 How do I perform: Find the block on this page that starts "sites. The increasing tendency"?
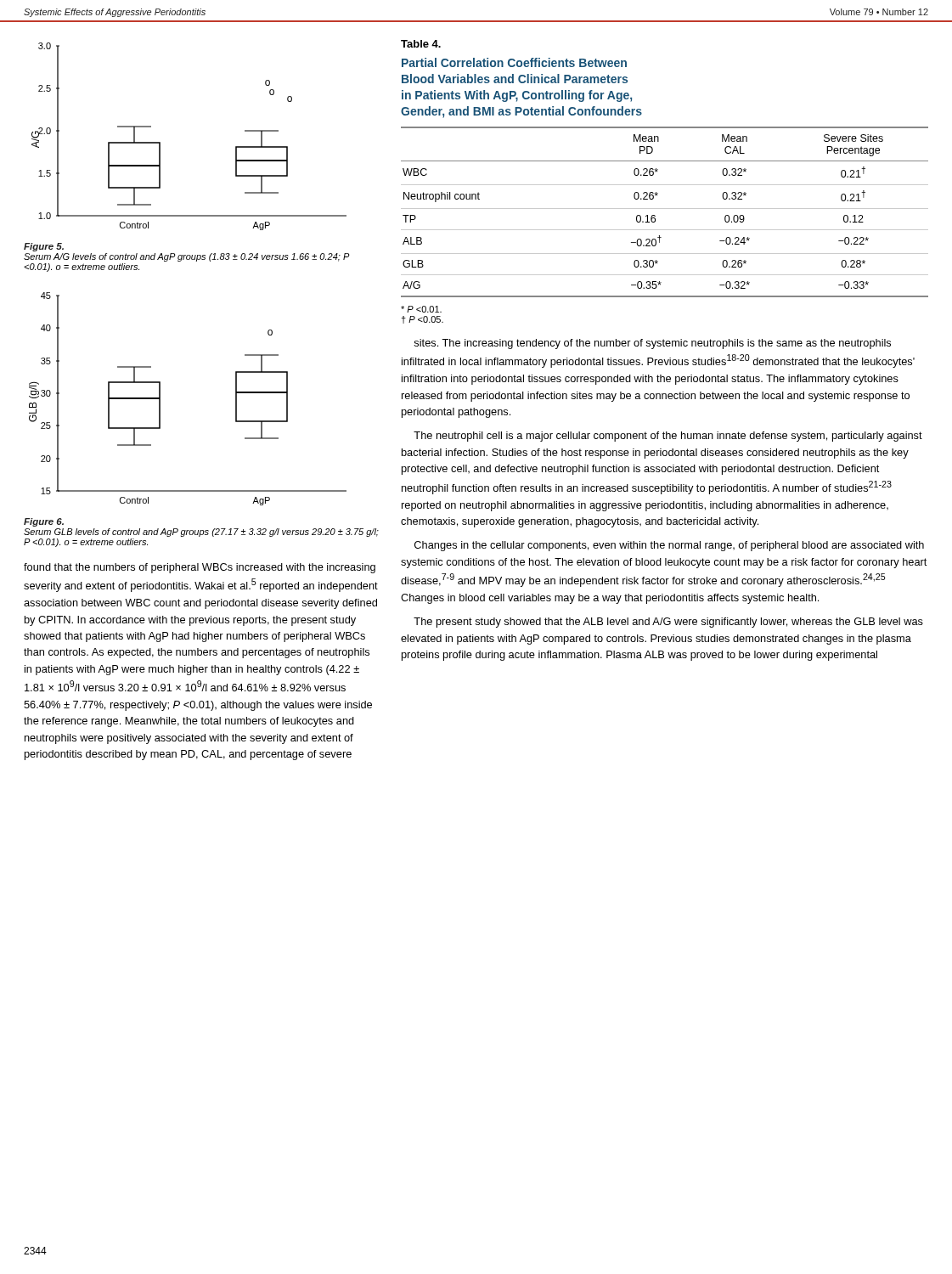click(665, 499)
